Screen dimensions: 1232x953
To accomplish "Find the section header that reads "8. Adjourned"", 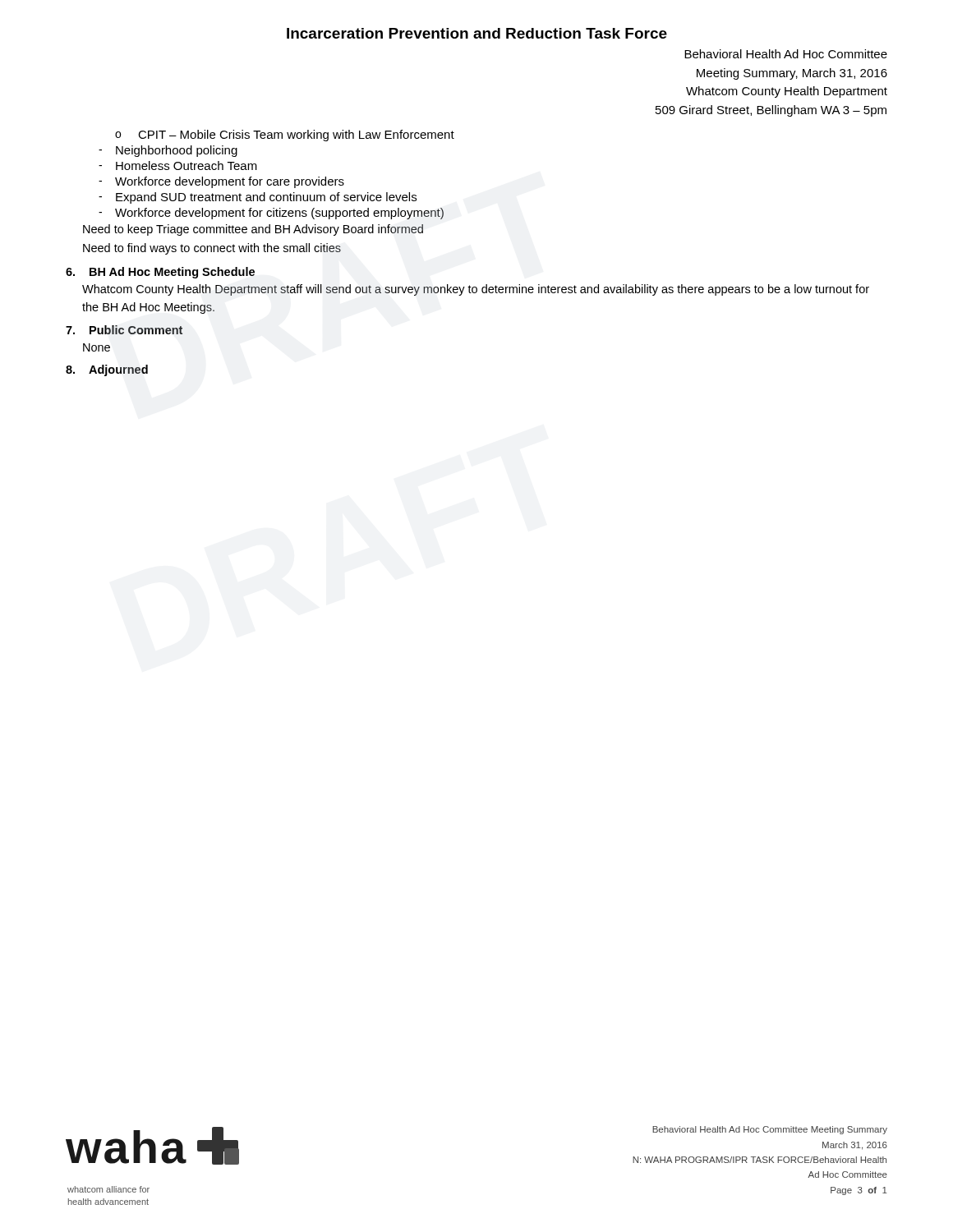I will [x=107, y=370].
